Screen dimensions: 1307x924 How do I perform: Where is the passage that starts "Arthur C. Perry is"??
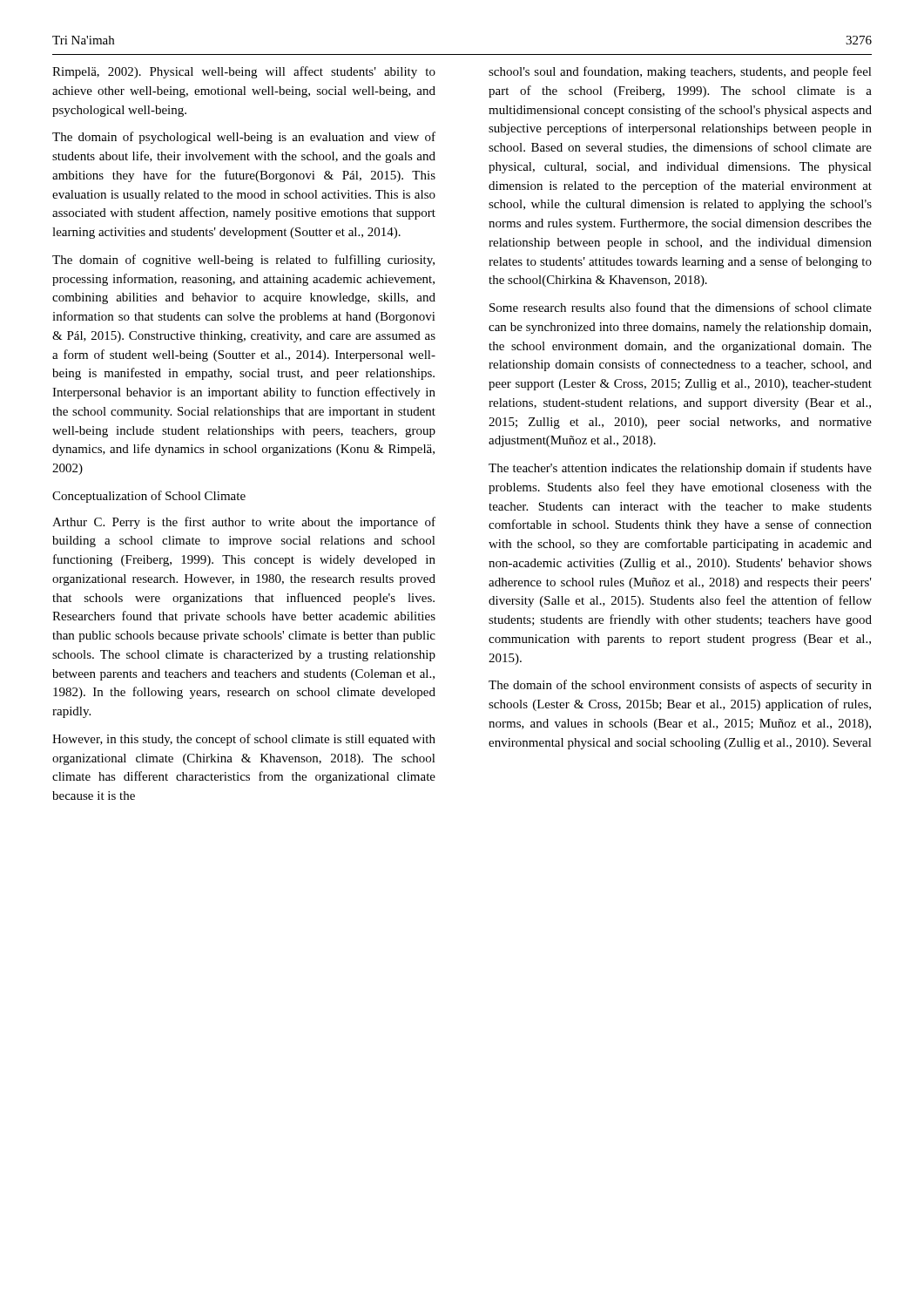pos(244,617)
